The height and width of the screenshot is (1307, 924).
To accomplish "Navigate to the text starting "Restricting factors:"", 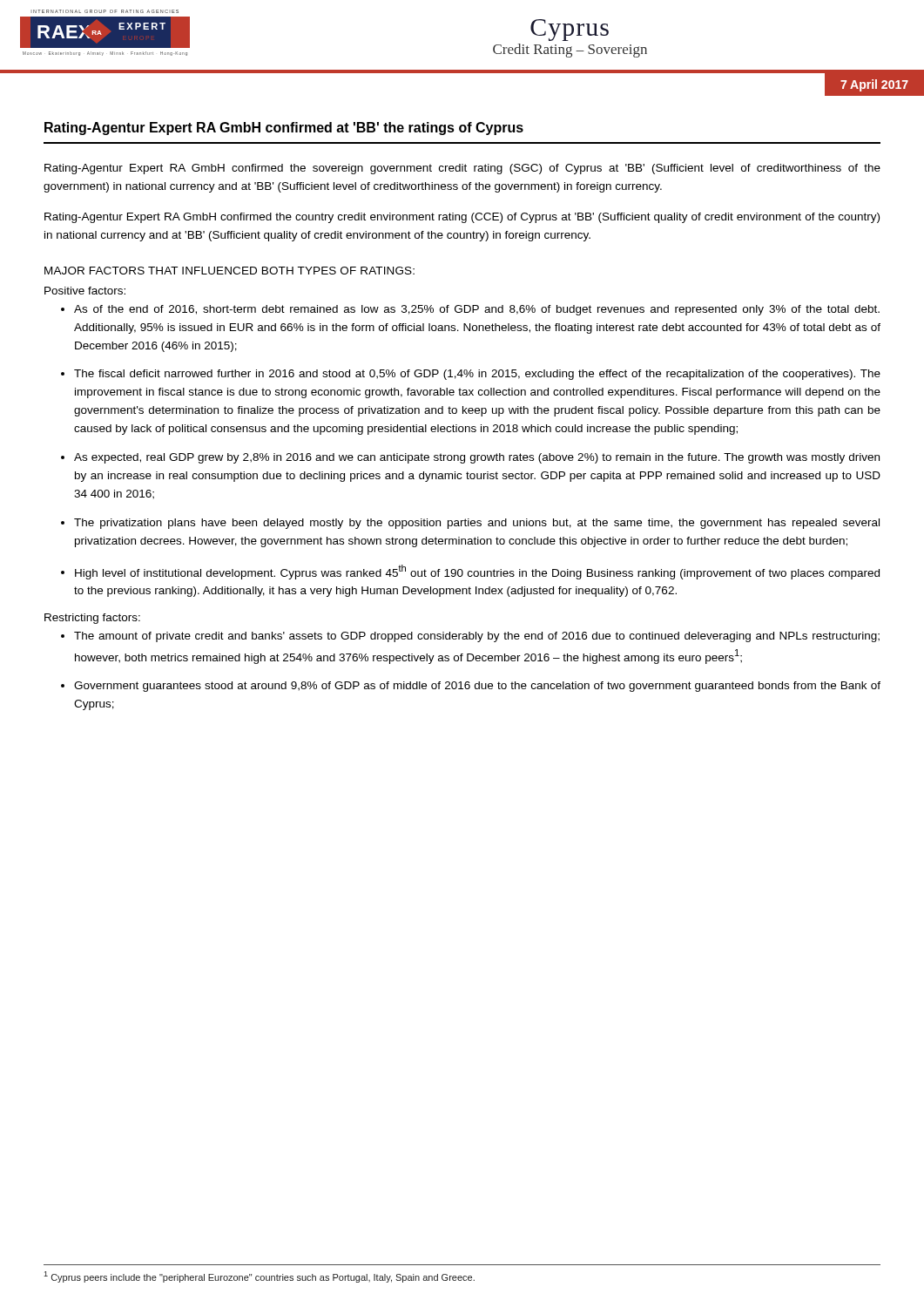I will click(x=92, y=617).
